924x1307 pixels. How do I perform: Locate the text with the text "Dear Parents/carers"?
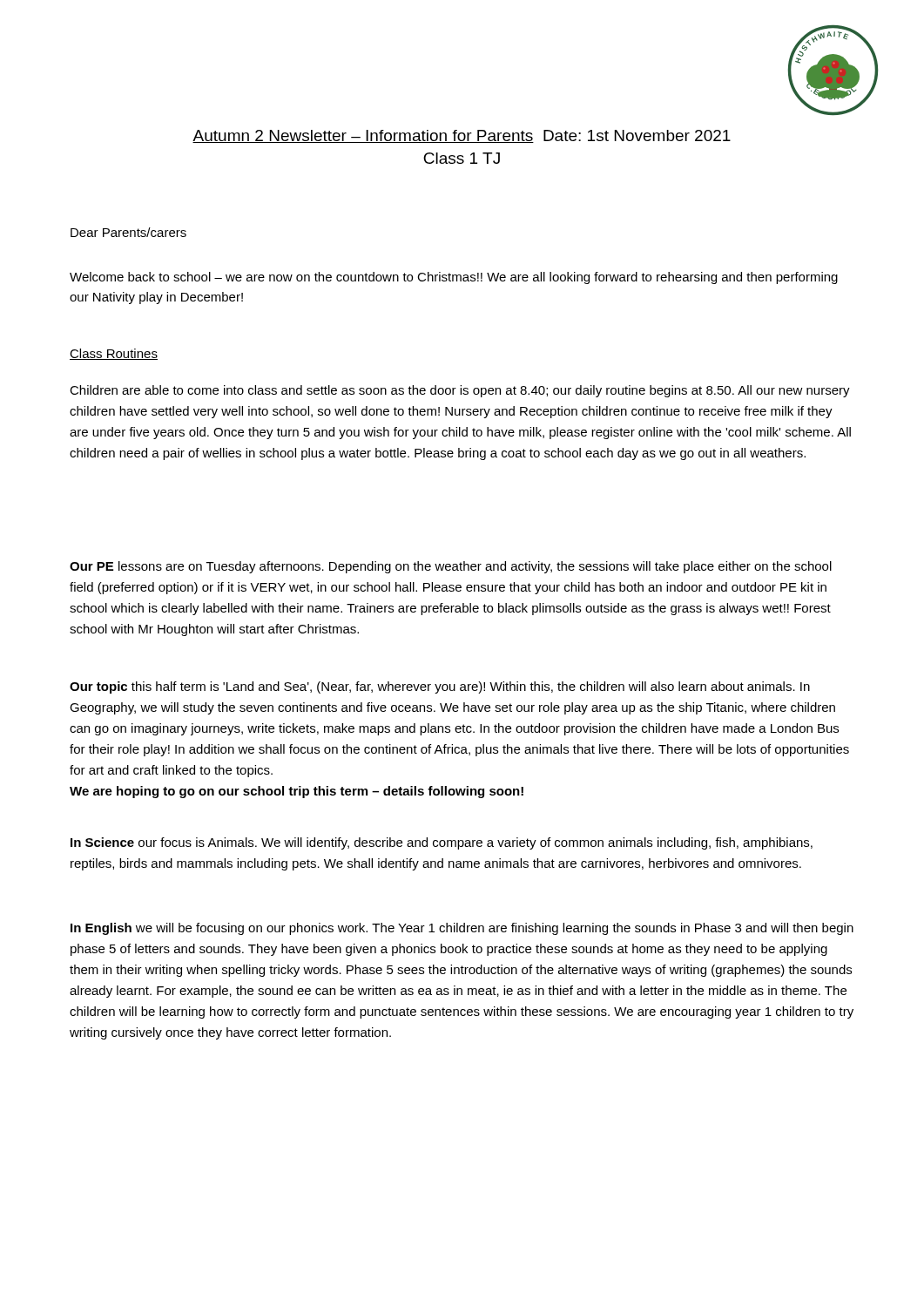coord(128,232)
